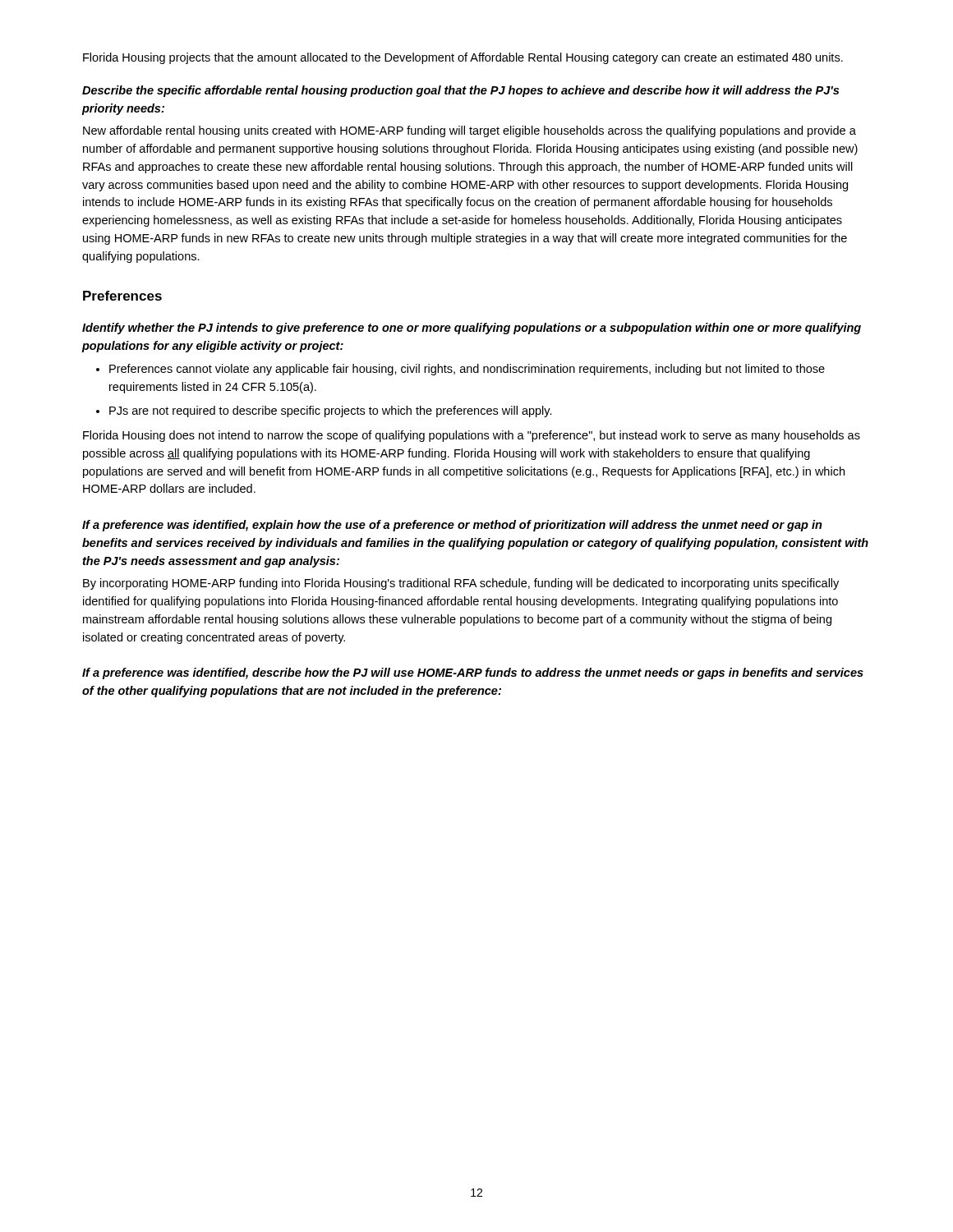Viewport: 953px width, 1232px height.
Task: Click on the text block containing "By incorporating HOME-ARP funding into"
Action: tap(461, 610)
